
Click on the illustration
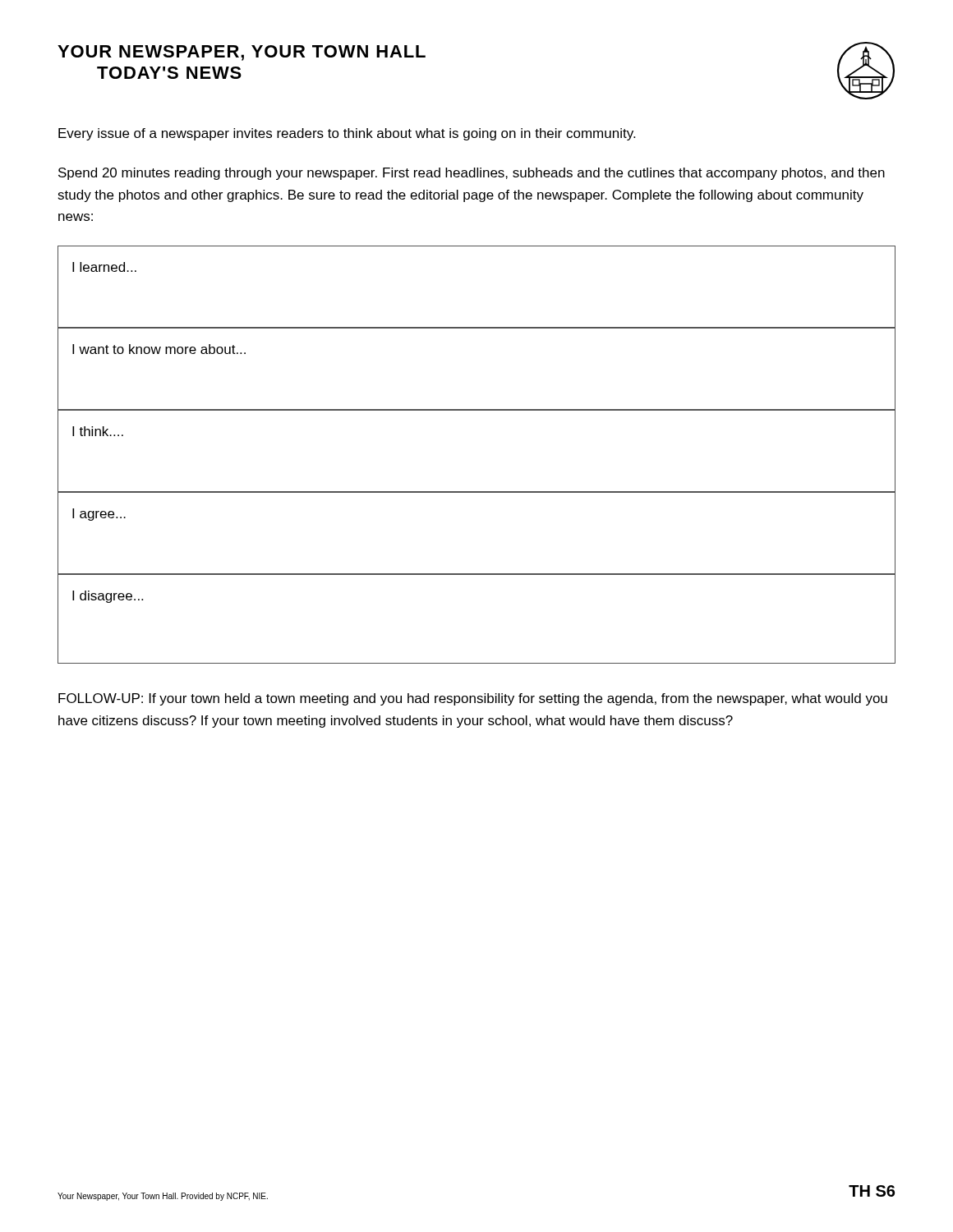coord(866,71)
